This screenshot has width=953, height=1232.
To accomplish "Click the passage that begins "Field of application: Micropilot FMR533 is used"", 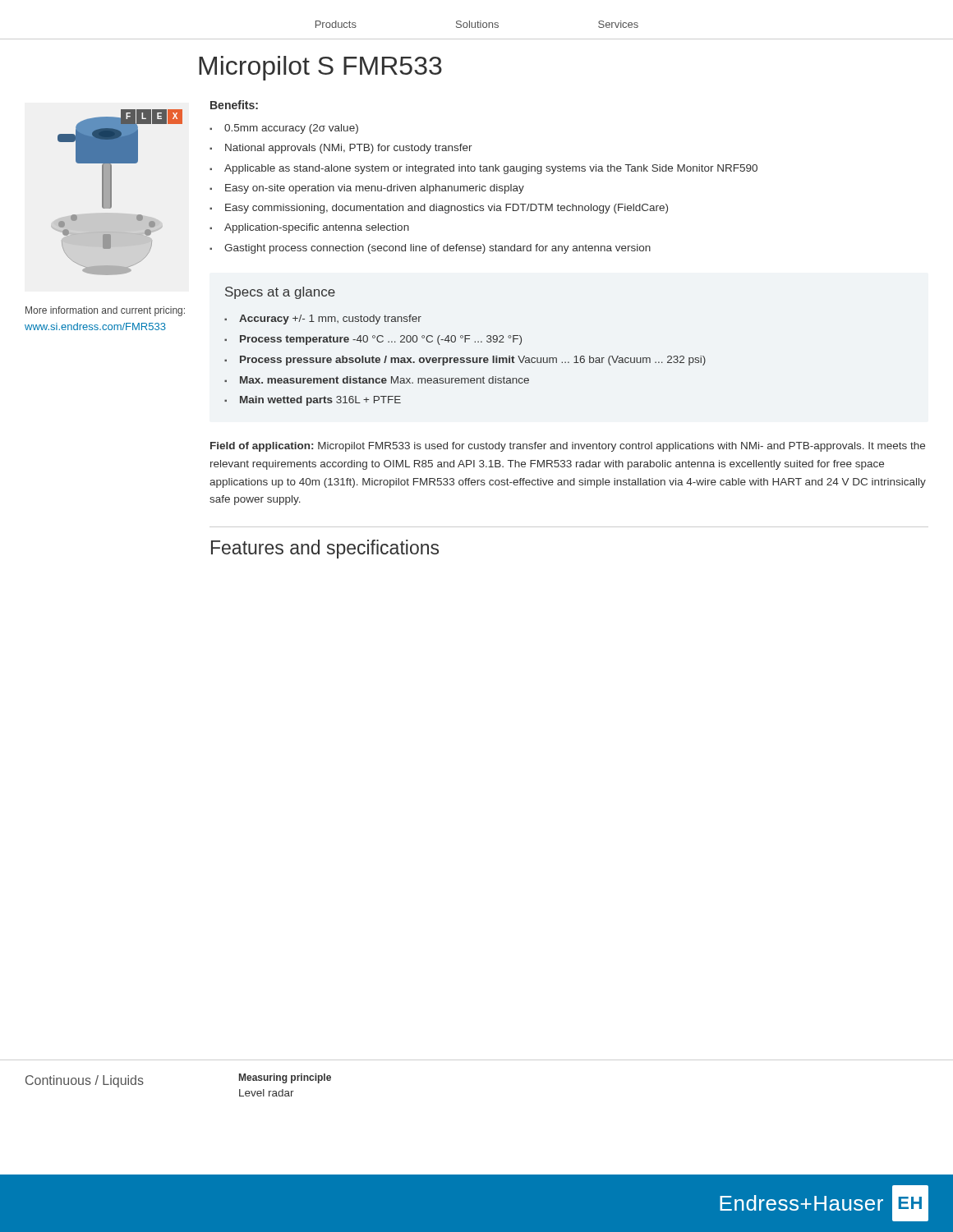I will [x=568, y=472].
